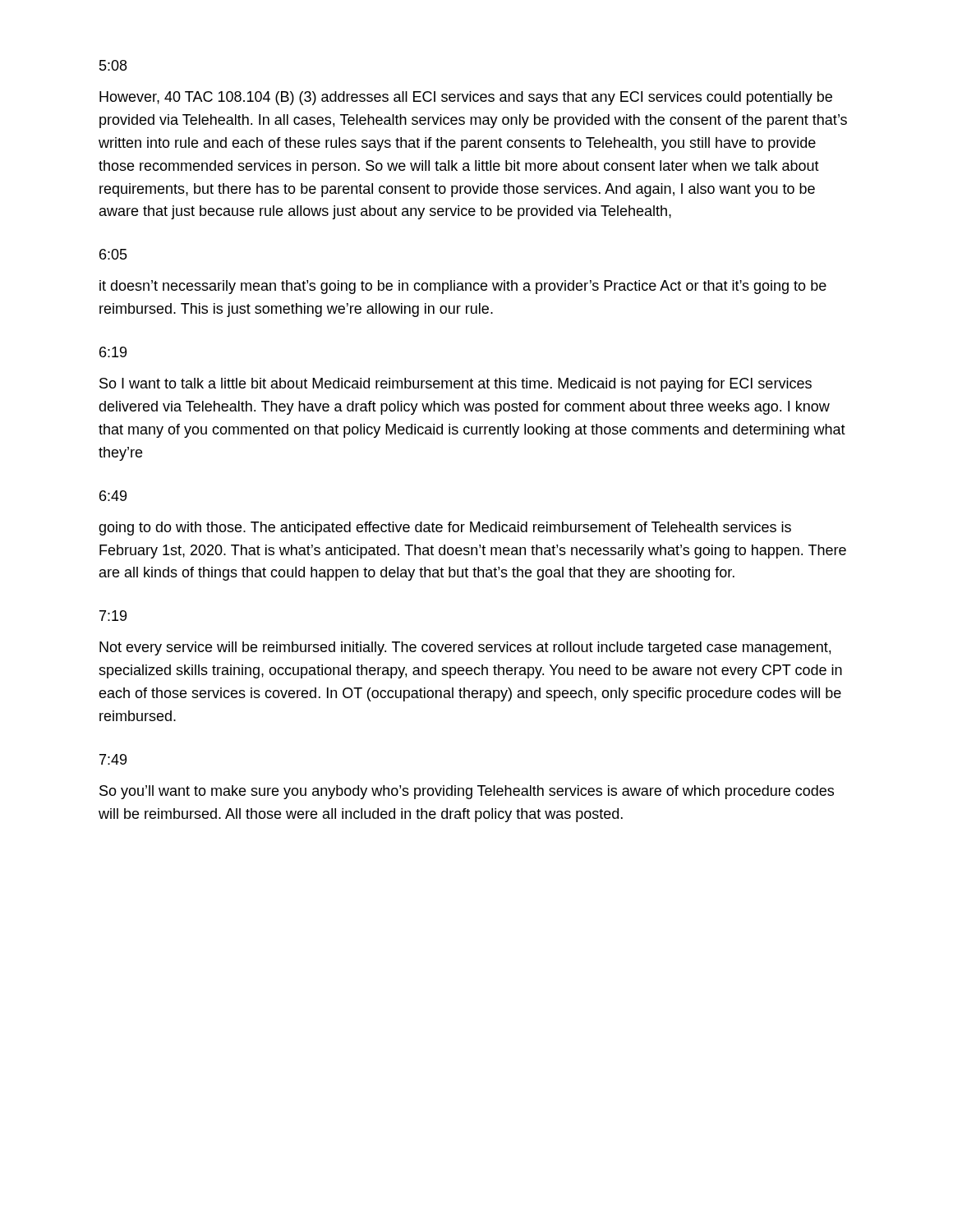Image resolution: width=953 pixels, height=1232 pixels.
Task: Locate the text block that says "6:05 it doesn’t necessarily mean"
Action: click(476, 284)
